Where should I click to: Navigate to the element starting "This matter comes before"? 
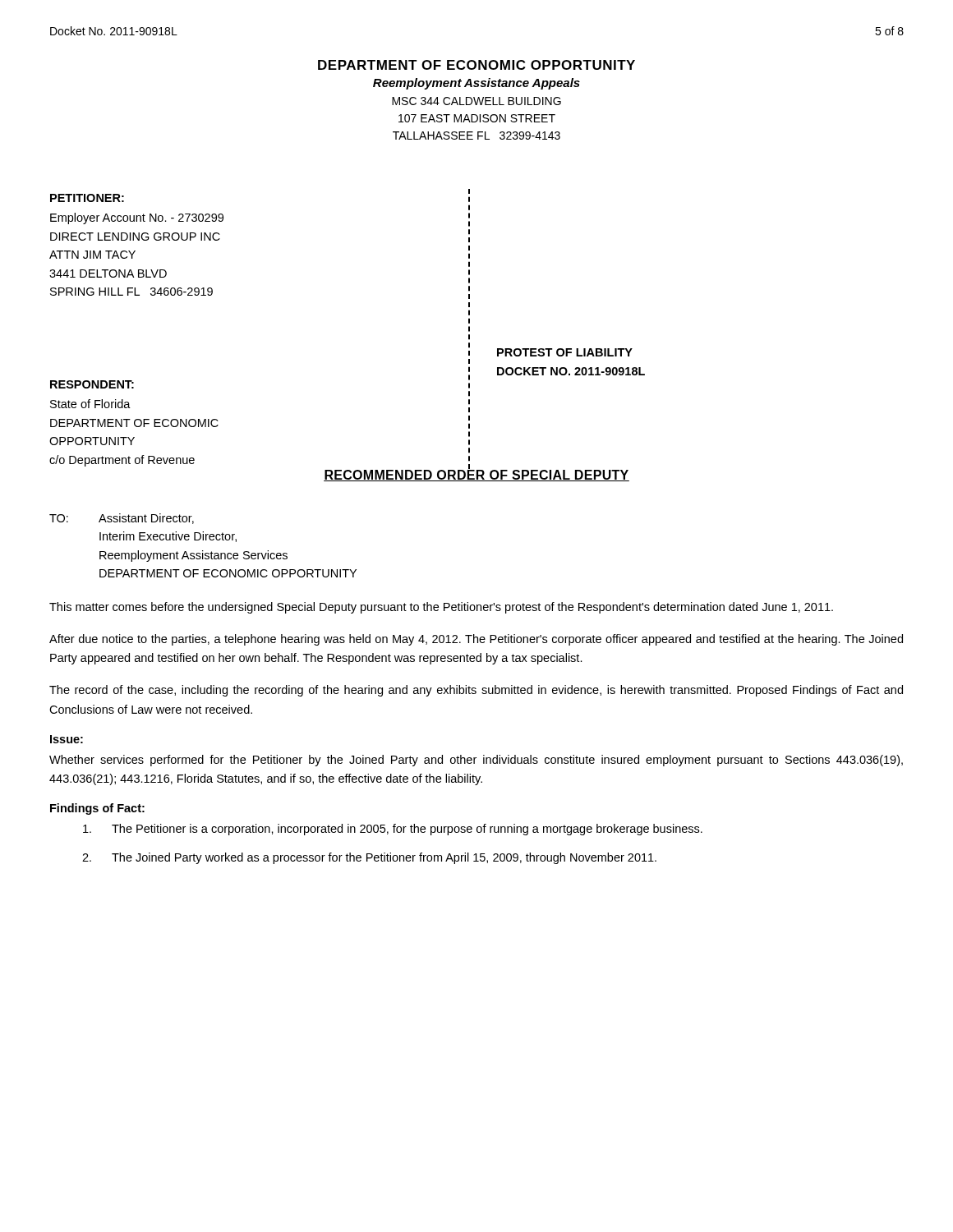pyautogui.click(x=442, y=607)
